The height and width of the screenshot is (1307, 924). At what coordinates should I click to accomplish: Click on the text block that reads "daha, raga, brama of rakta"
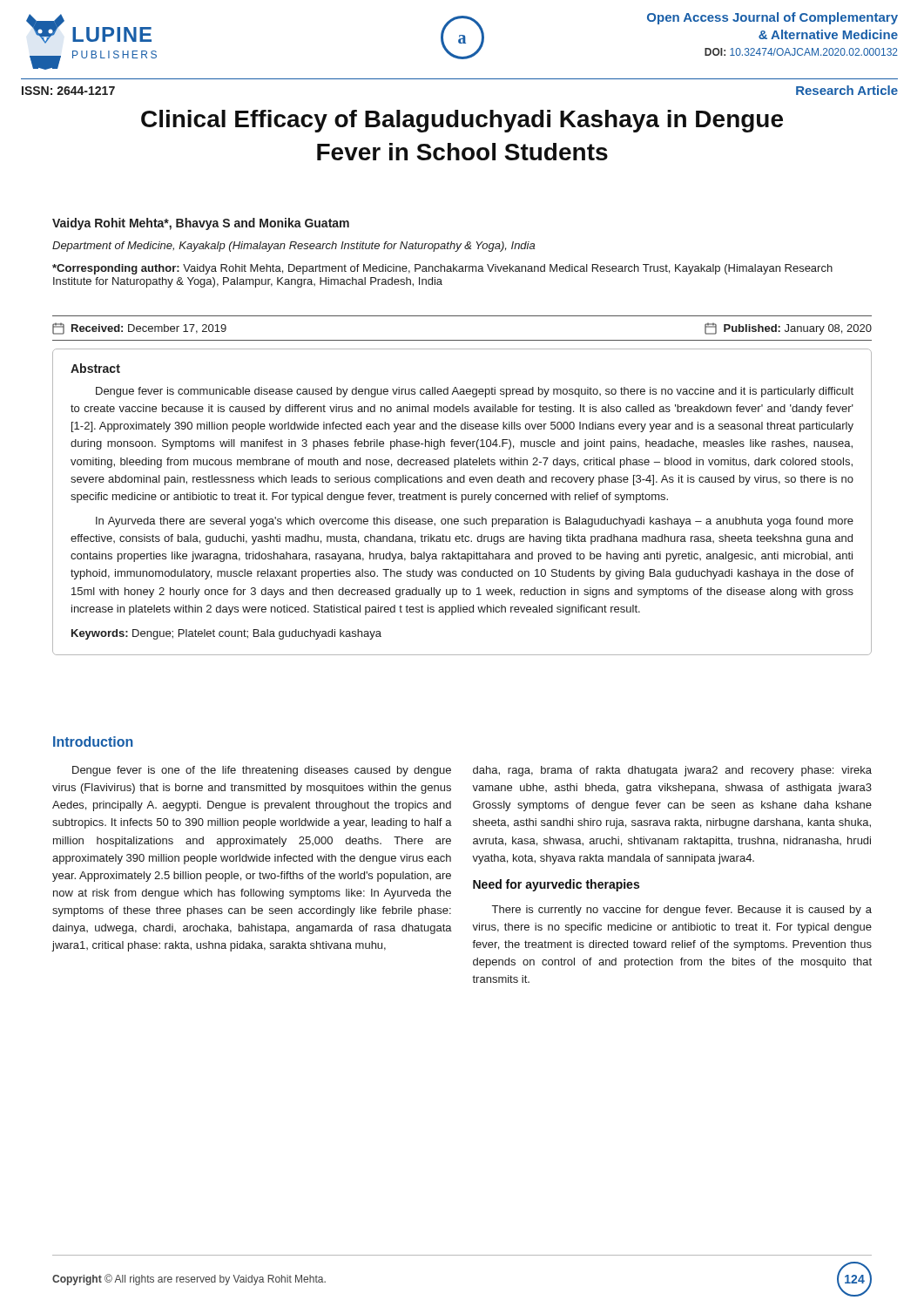672,814
